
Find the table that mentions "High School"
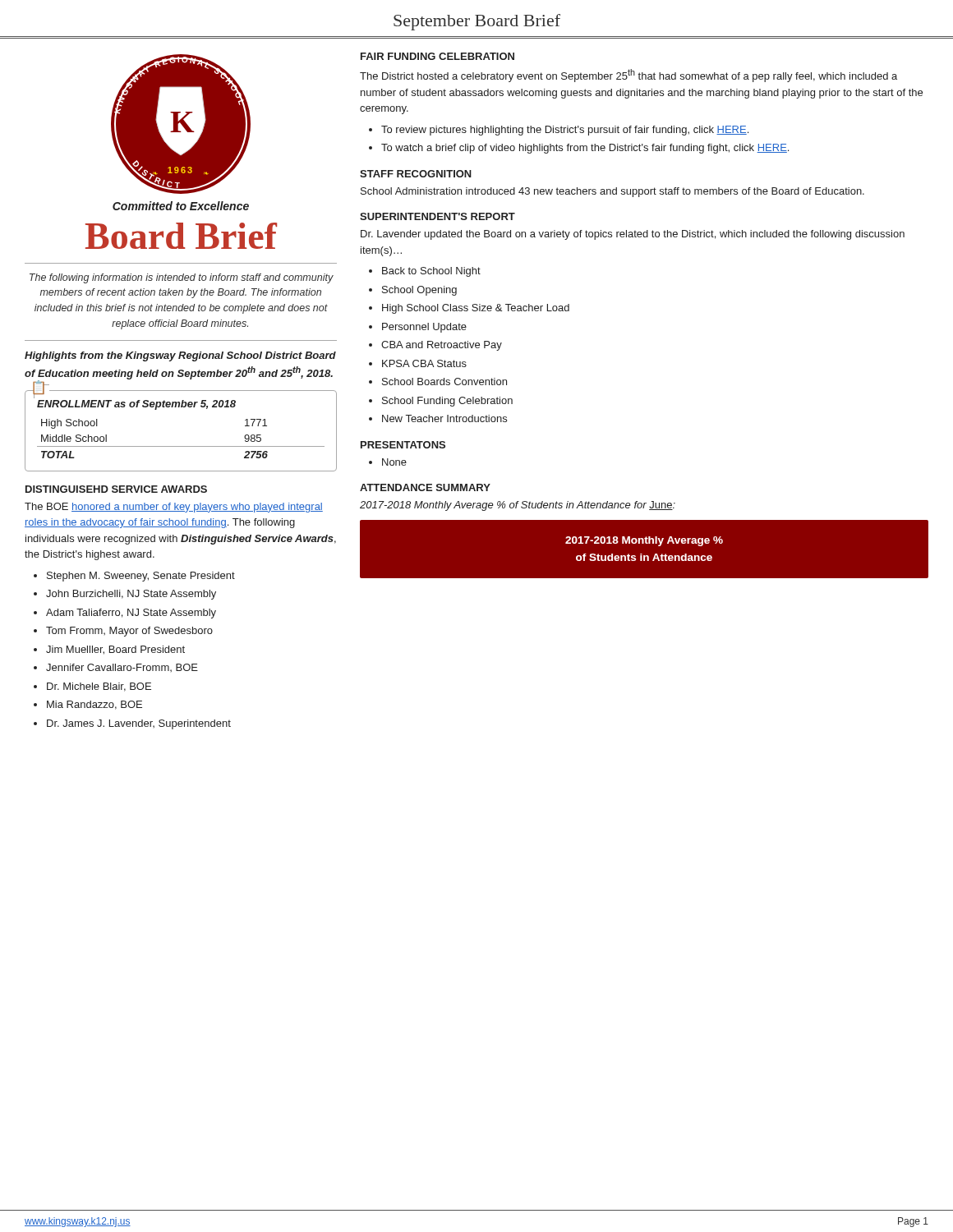click(181, 431)
